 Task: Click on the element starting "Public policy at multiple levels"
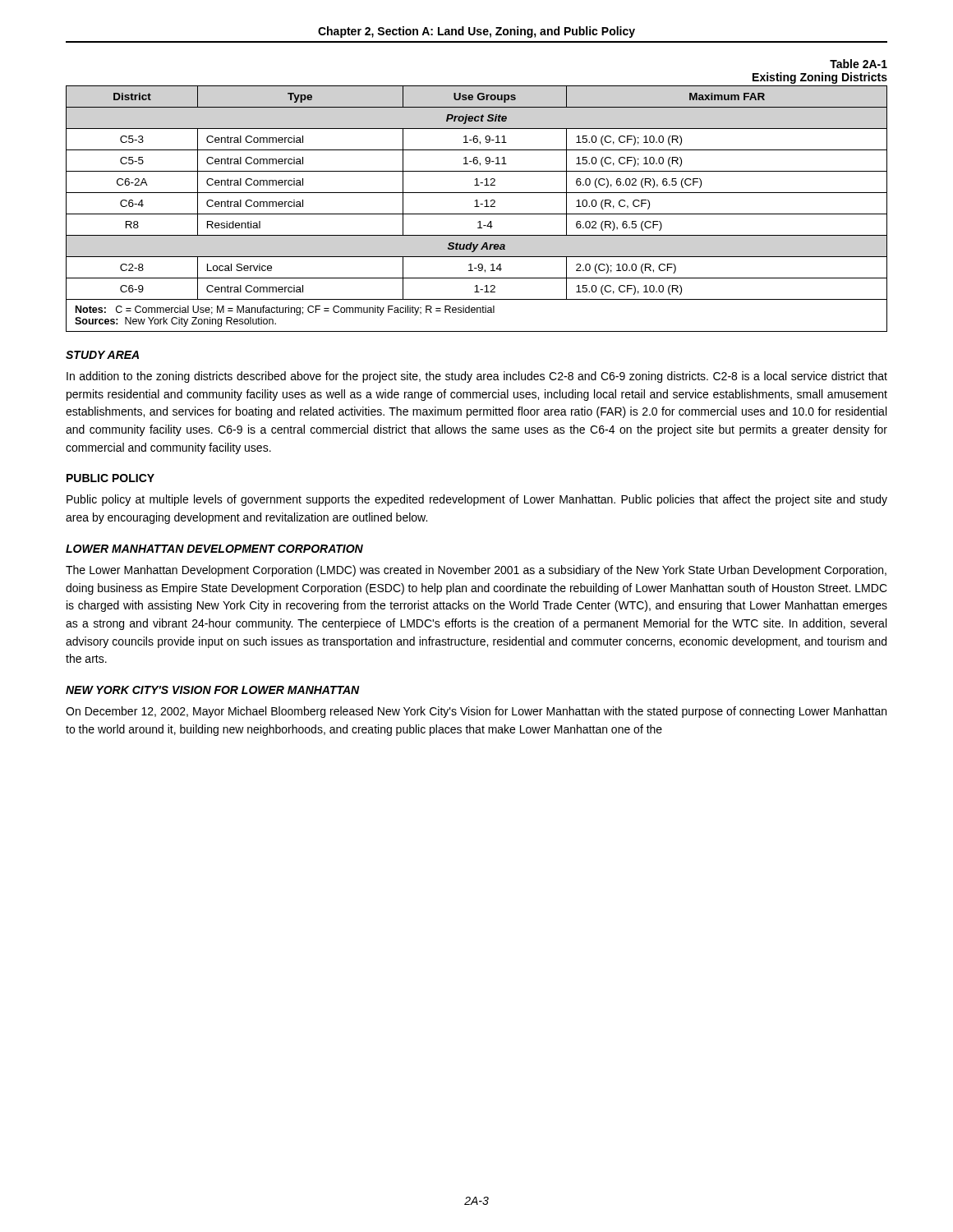click(x=476, y=509)
